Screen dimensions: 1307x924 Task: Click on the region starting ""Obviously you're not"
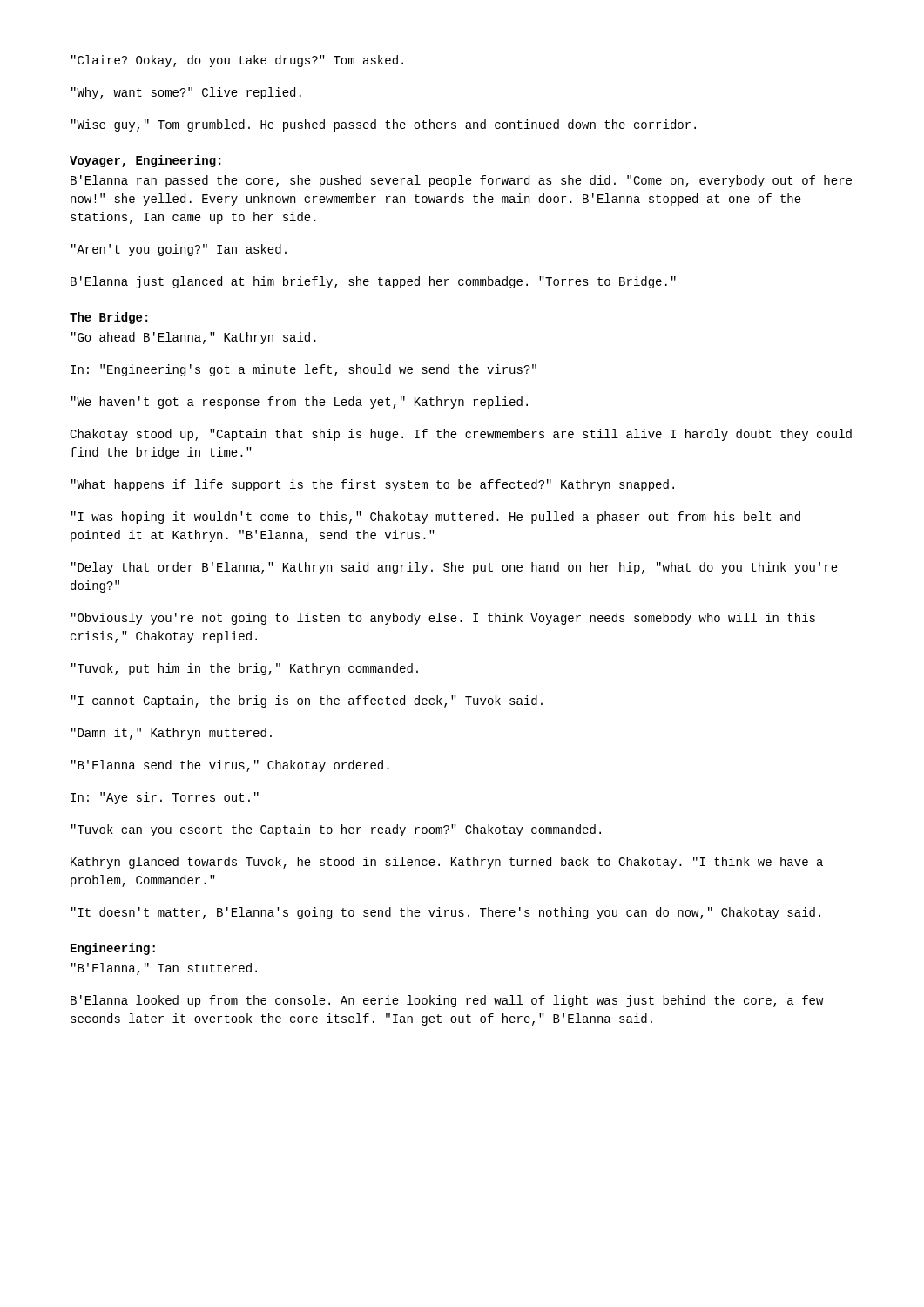443,628
